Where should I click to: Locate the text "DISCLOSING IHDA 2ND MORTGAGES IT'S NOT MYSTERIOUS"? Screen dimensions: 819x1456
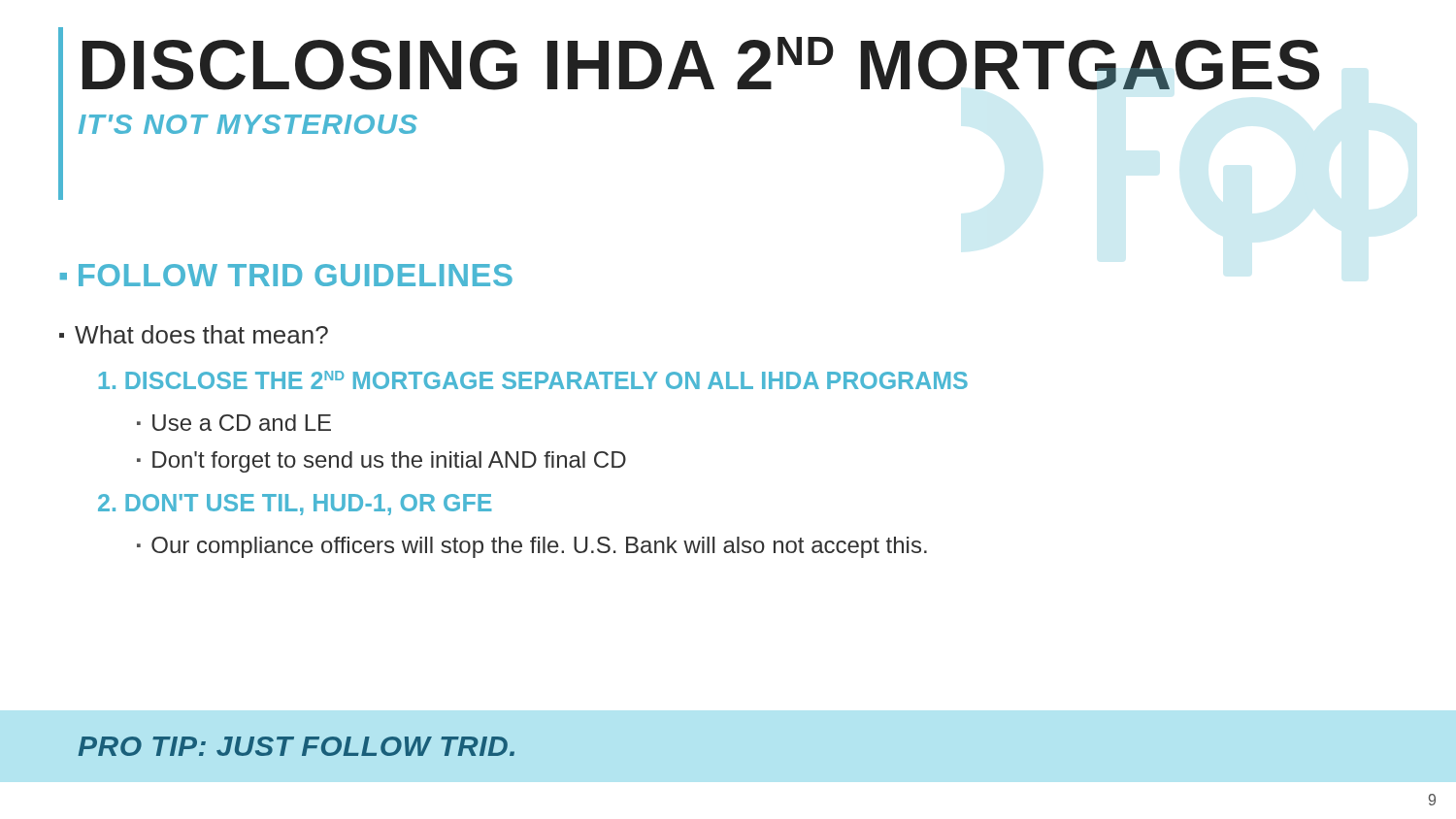coord(700,84)
